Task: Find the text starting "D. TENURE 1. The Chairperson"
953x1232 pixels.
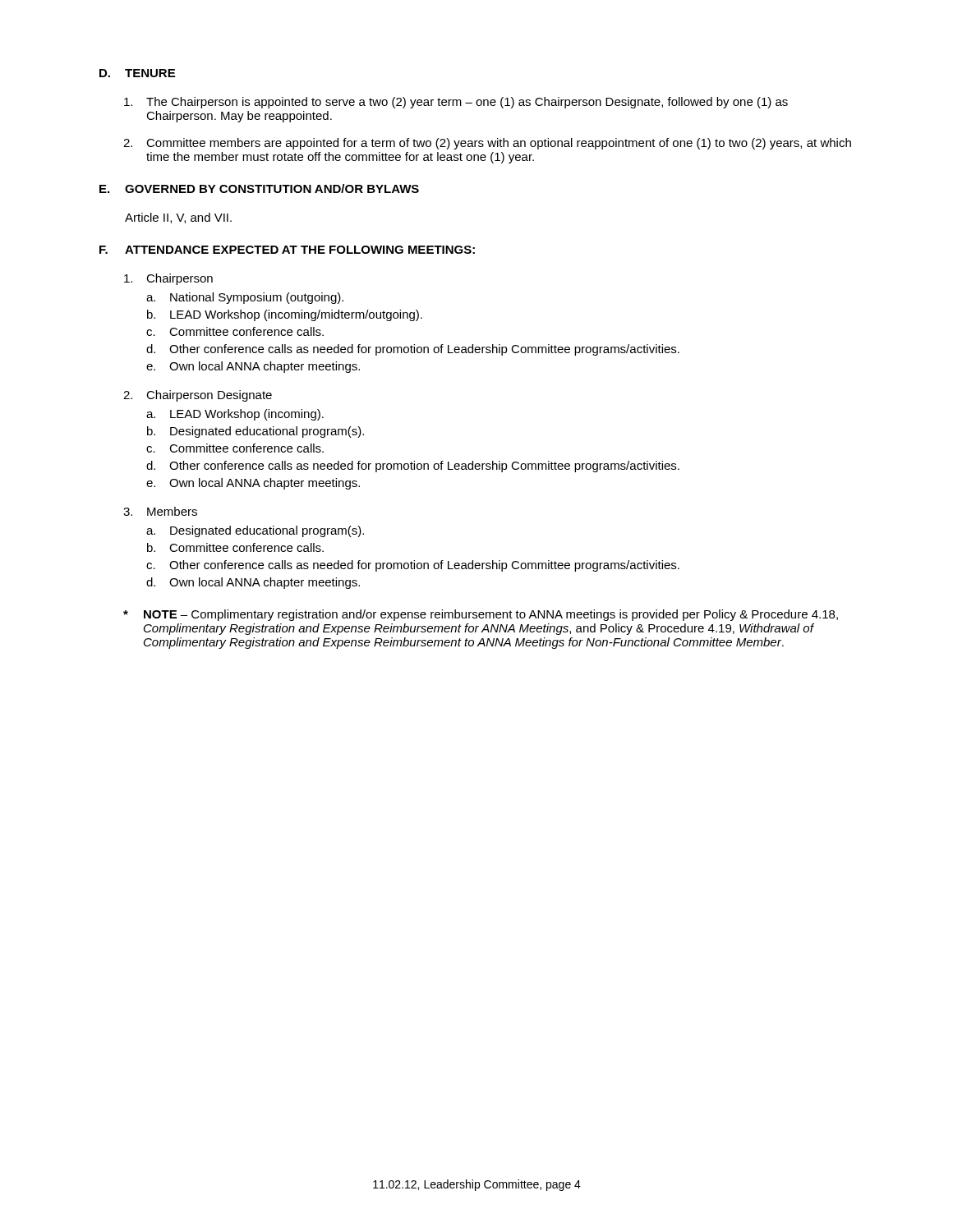Action: pos(476,115)
